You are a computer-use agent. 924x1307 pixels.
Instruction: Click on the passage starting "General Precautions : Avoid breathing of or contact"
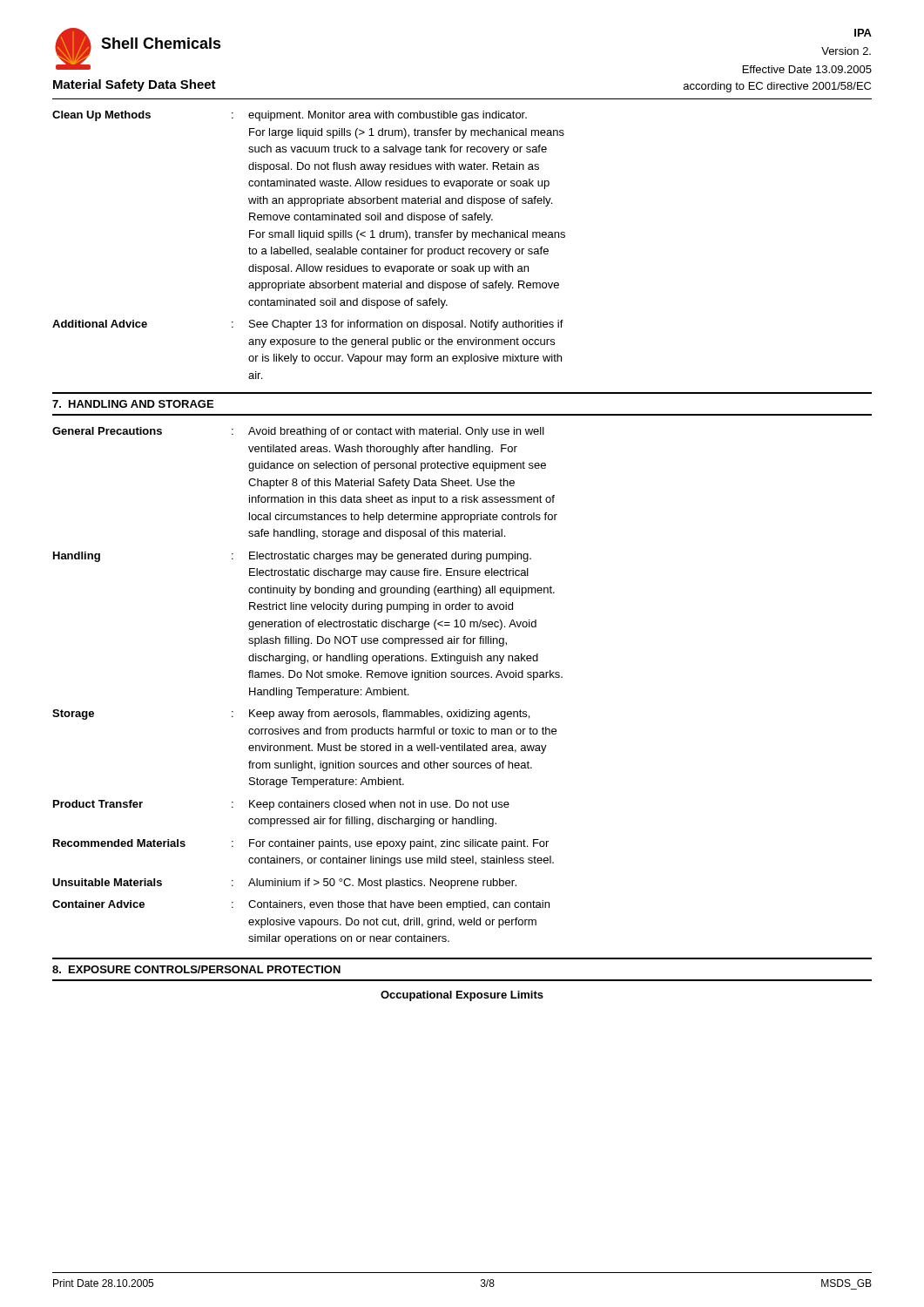462,482
